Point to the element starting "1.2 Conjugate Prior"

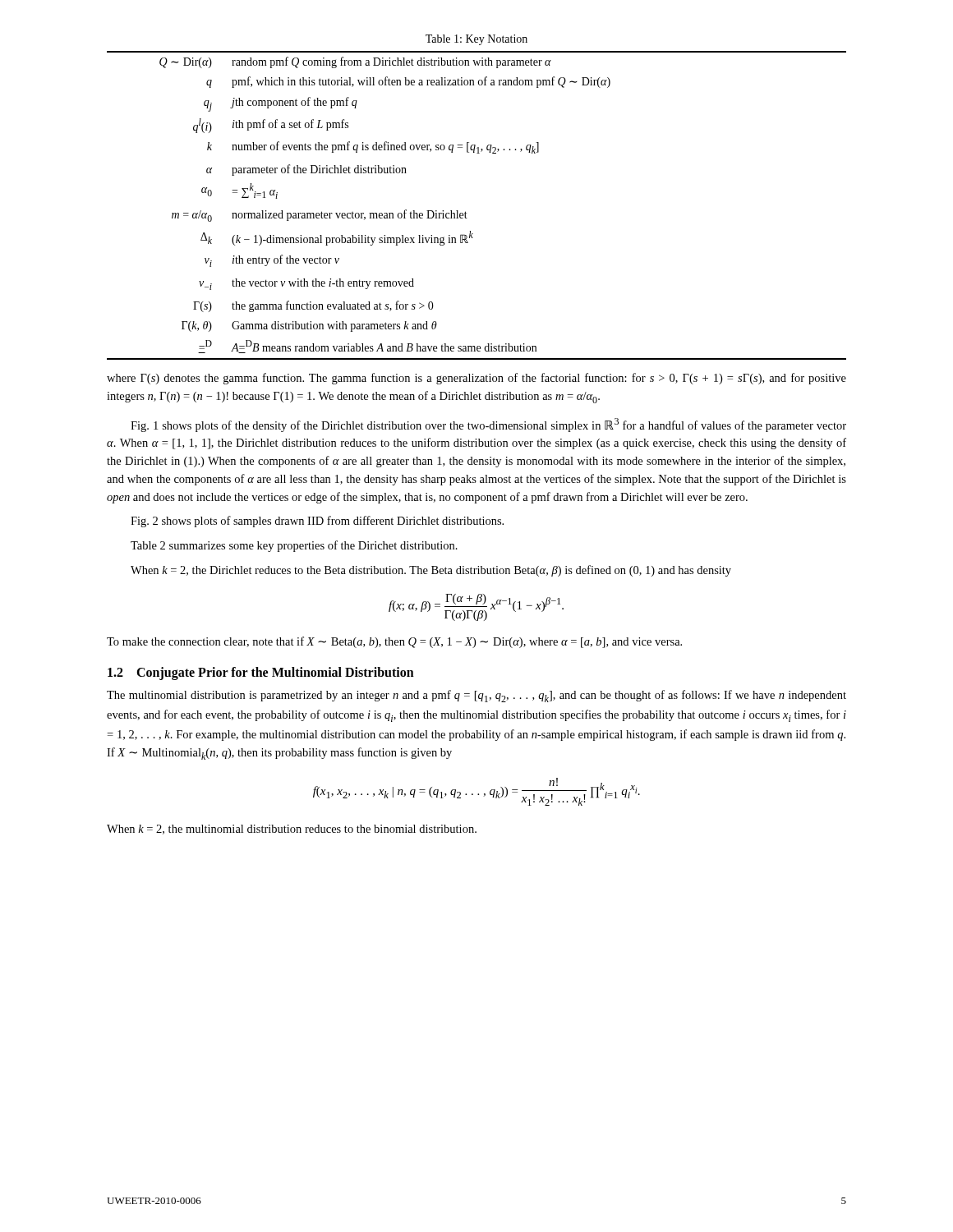(x=260, y=673)
